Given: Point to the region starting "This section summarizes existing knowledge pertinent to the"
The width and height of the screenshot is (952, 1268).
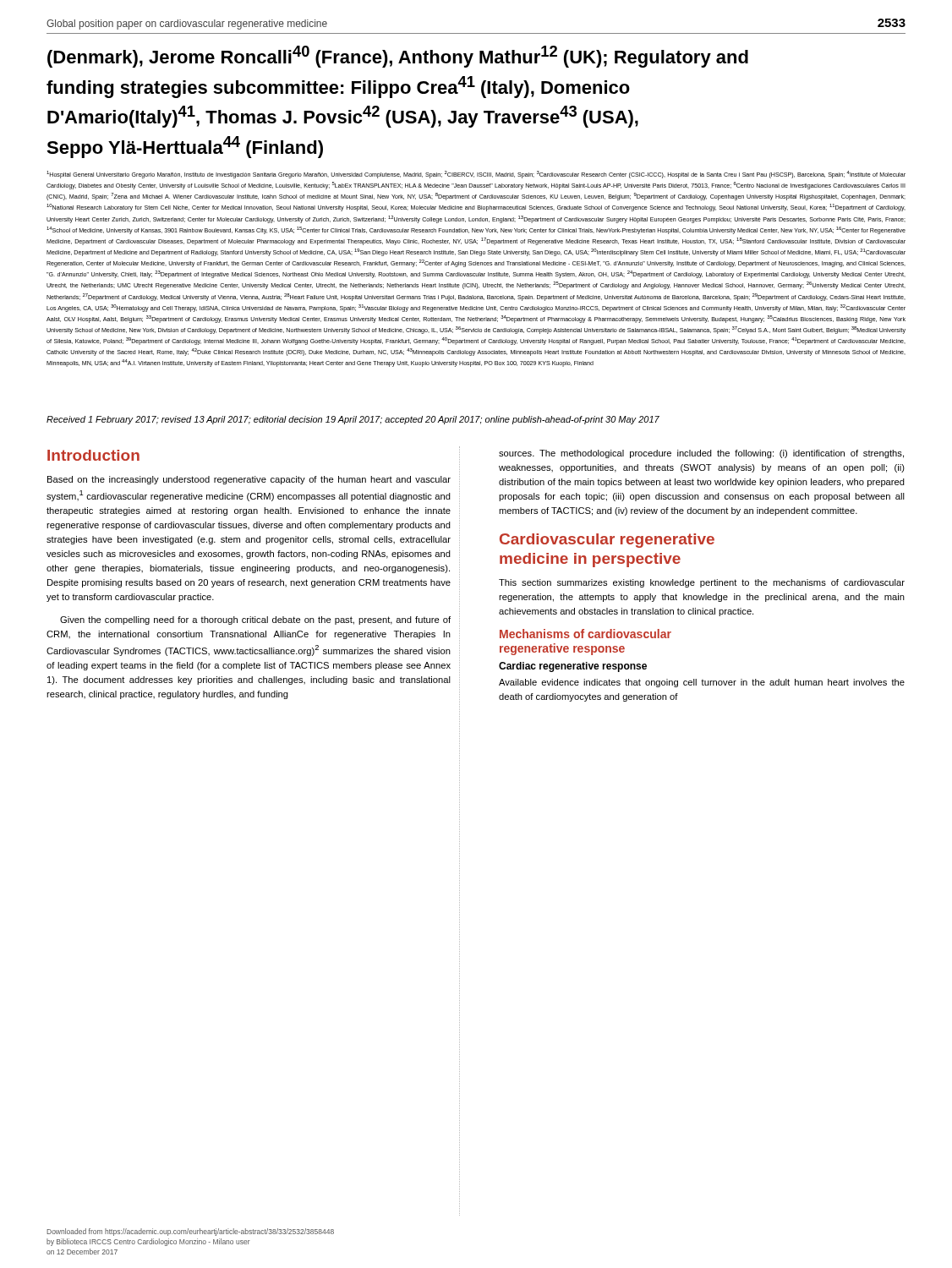Looking at the screenshot, I should point(702,597).
